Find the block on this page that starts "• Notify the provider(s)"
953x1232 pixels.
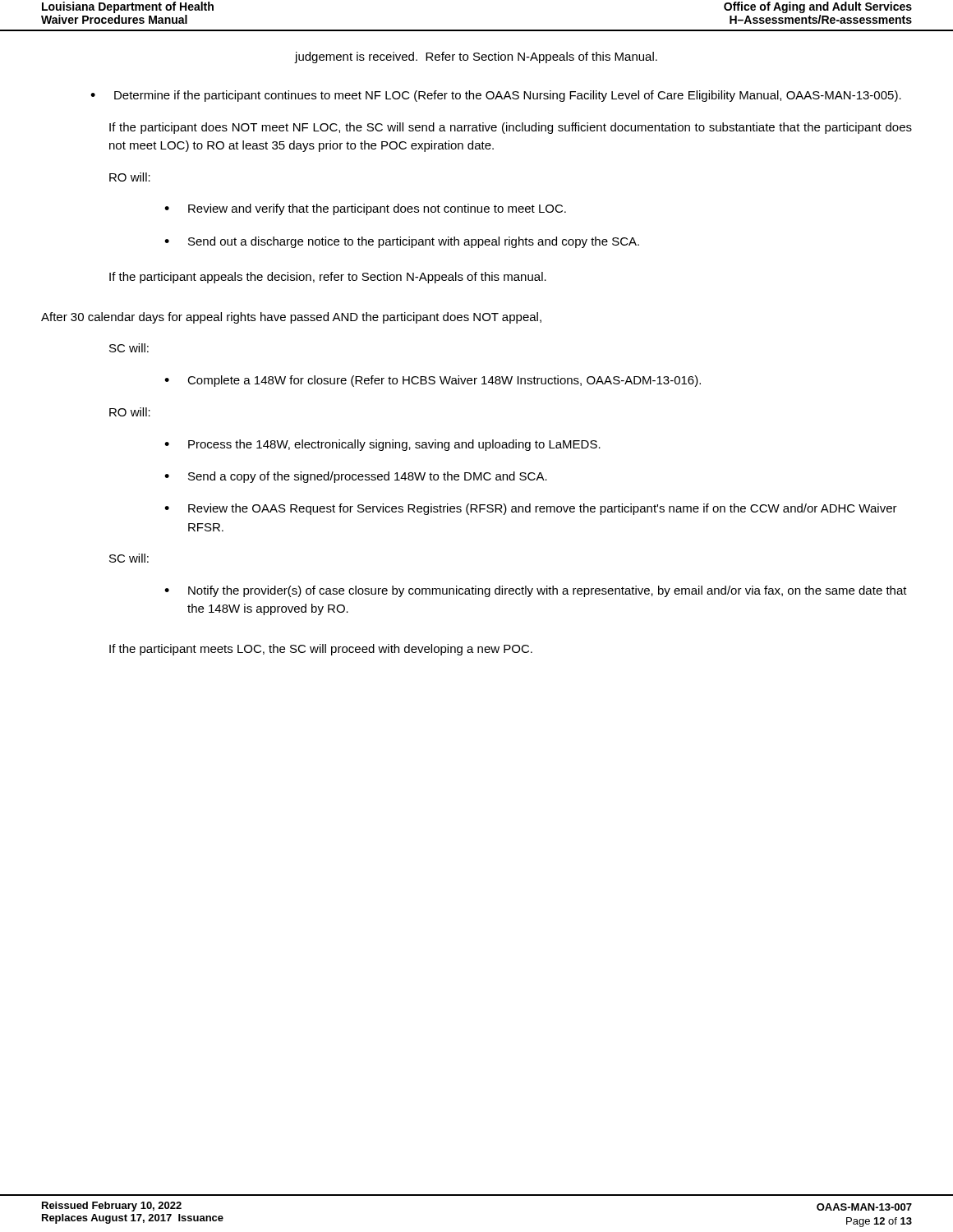[538, 600]
